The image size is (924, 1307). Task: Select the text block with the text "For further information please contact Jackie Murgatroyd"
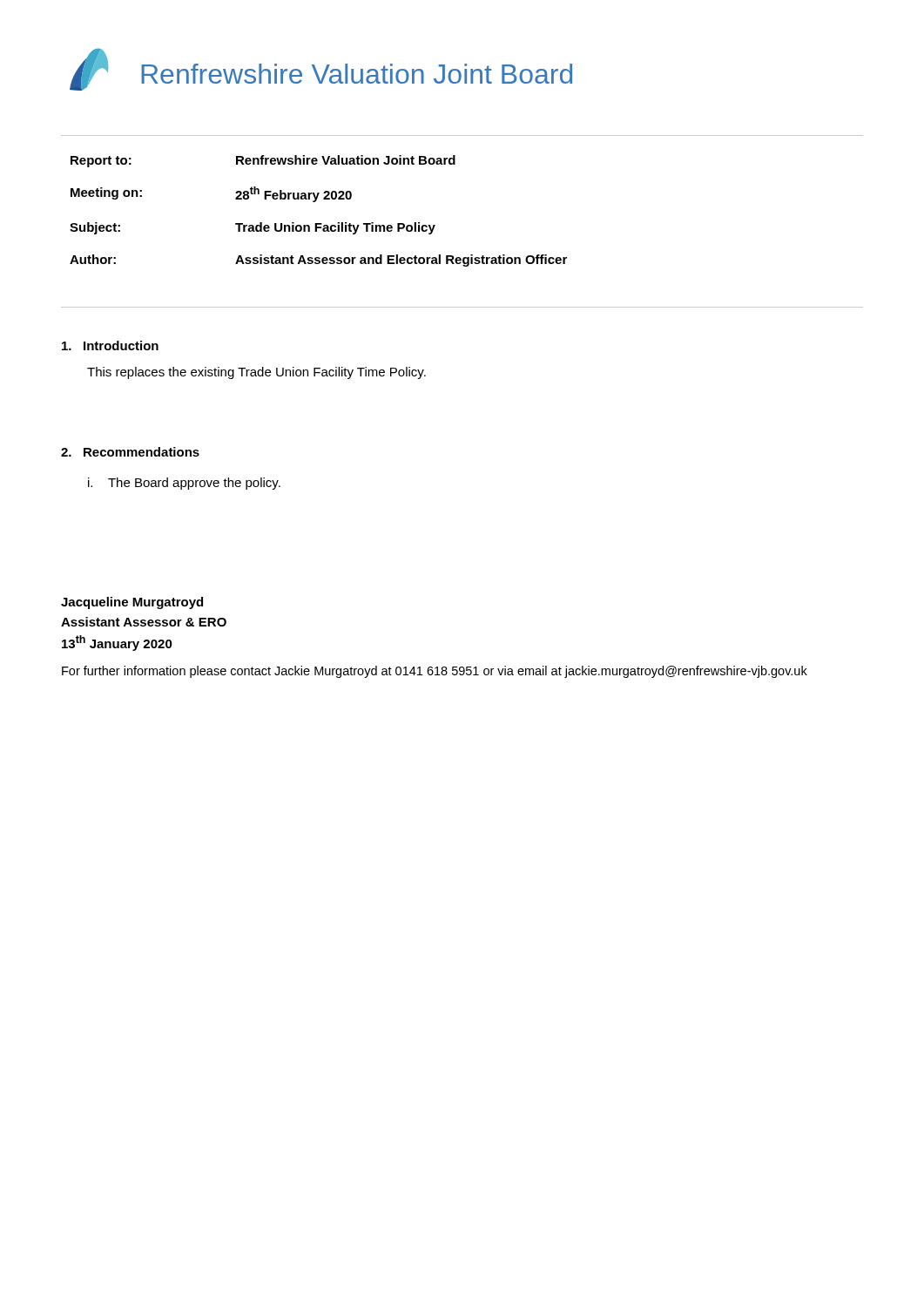click(434, 671)
